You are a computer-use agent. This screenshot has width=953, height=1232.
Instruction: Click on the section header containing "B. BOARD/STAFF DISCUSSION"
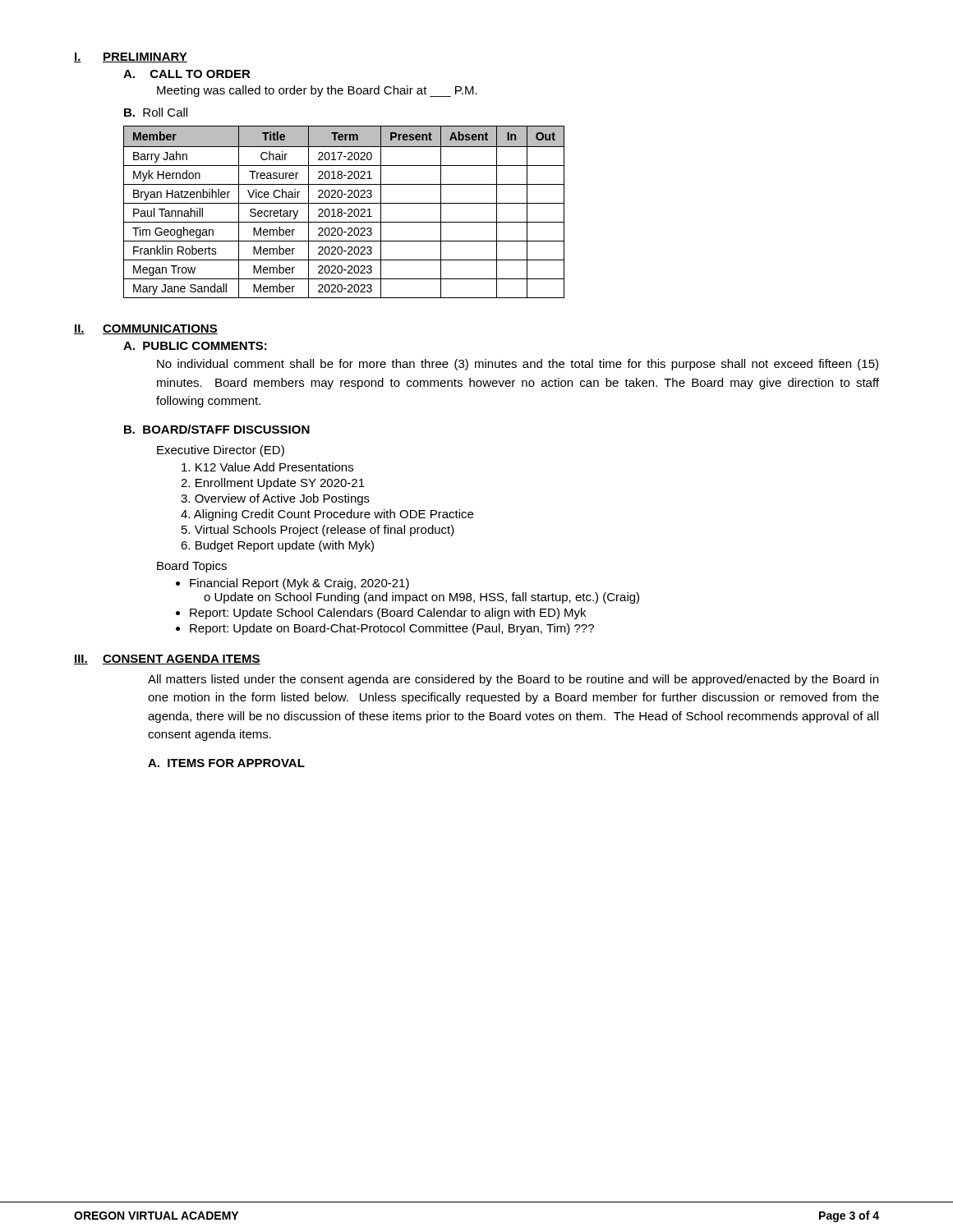tap(217, 429)
